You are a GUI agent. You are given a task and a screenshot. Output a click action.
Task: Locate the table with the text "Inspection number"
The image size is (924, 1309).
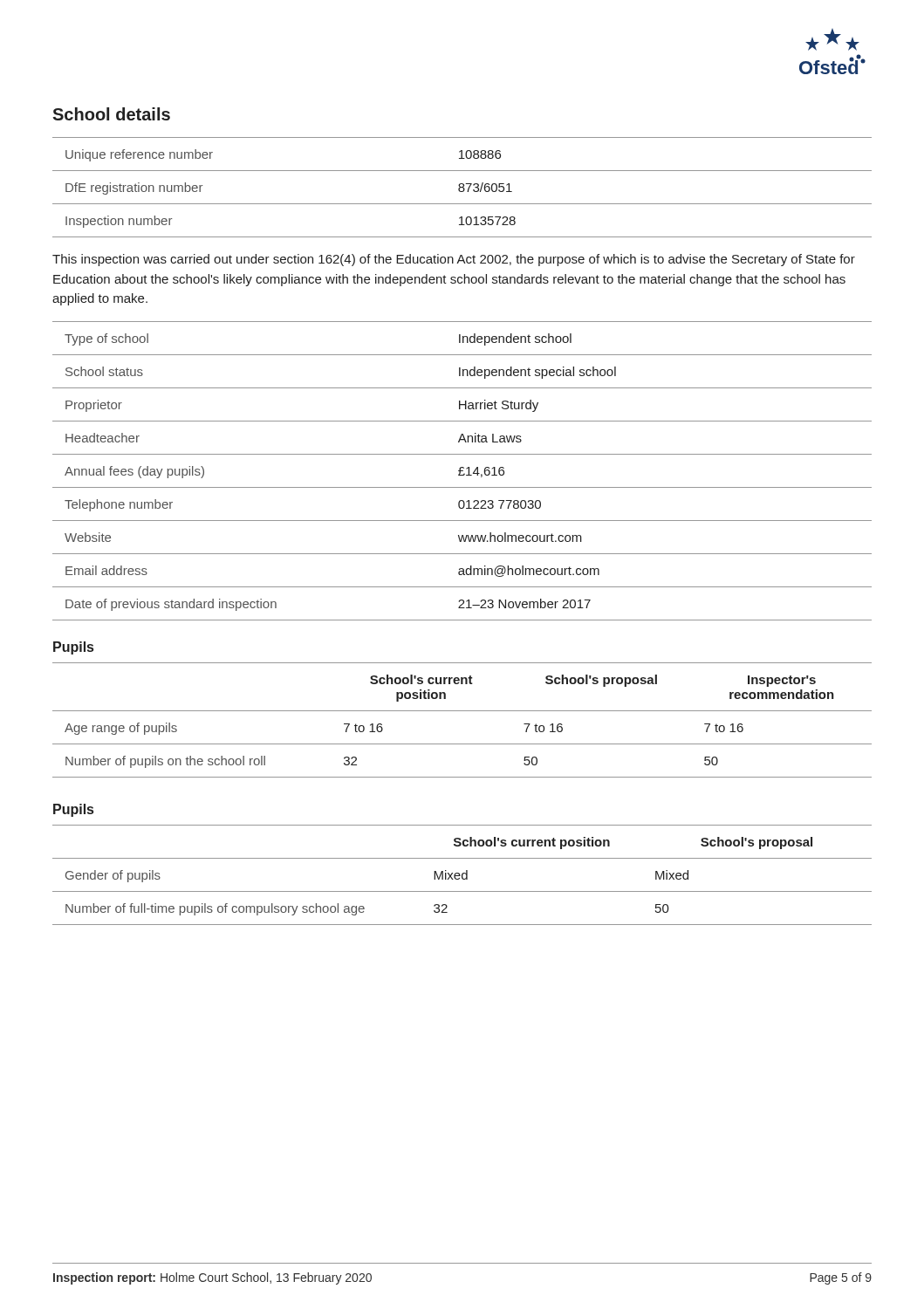(x=462, y=187)
